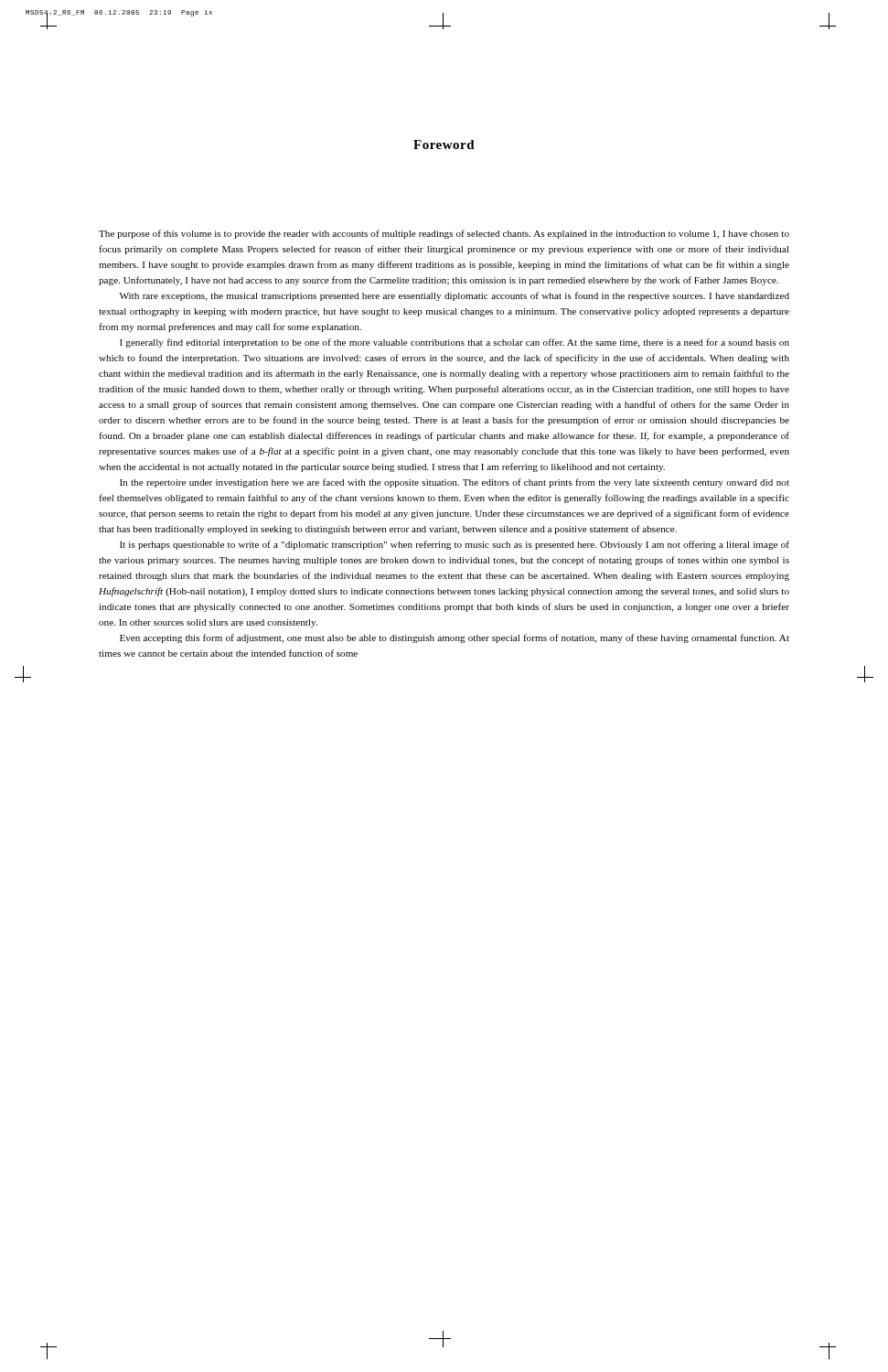Point to the block starting "I generally find editorial"

(444, 405)
